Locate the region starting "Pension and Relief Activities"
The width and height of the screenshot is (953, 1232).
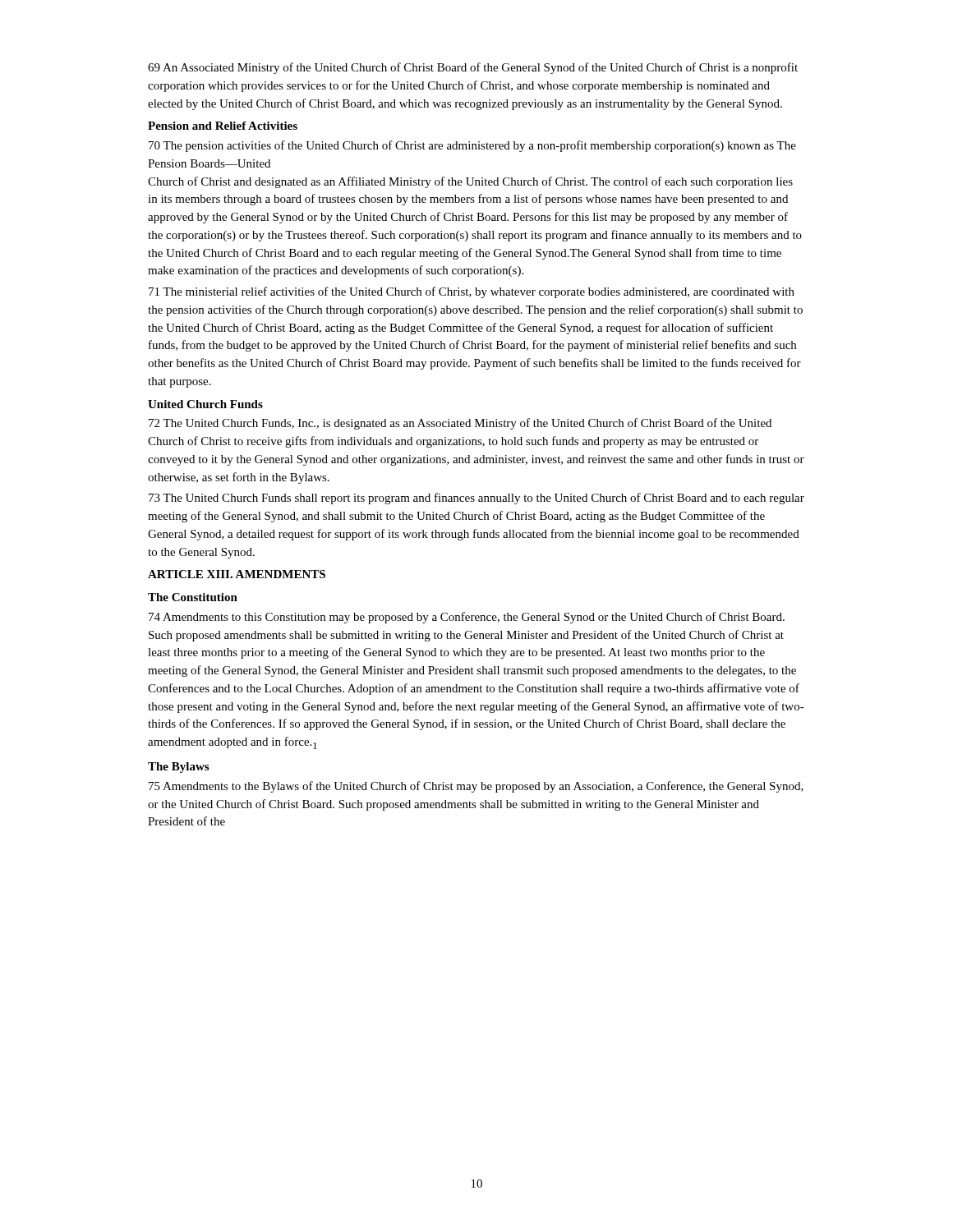coord(223,126)
